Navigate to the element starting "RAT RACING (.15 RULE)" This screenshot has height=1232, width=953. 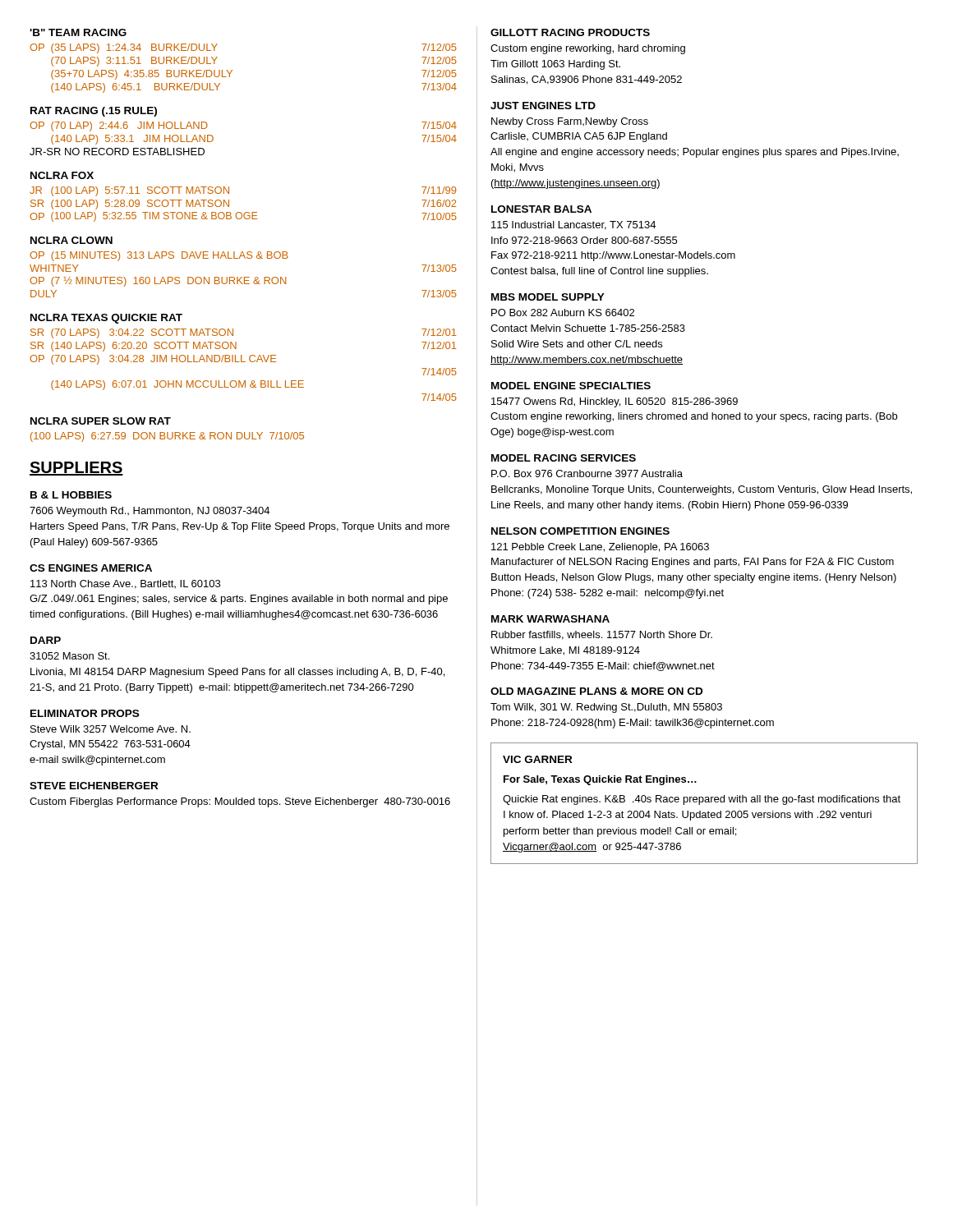pos(94,111)
